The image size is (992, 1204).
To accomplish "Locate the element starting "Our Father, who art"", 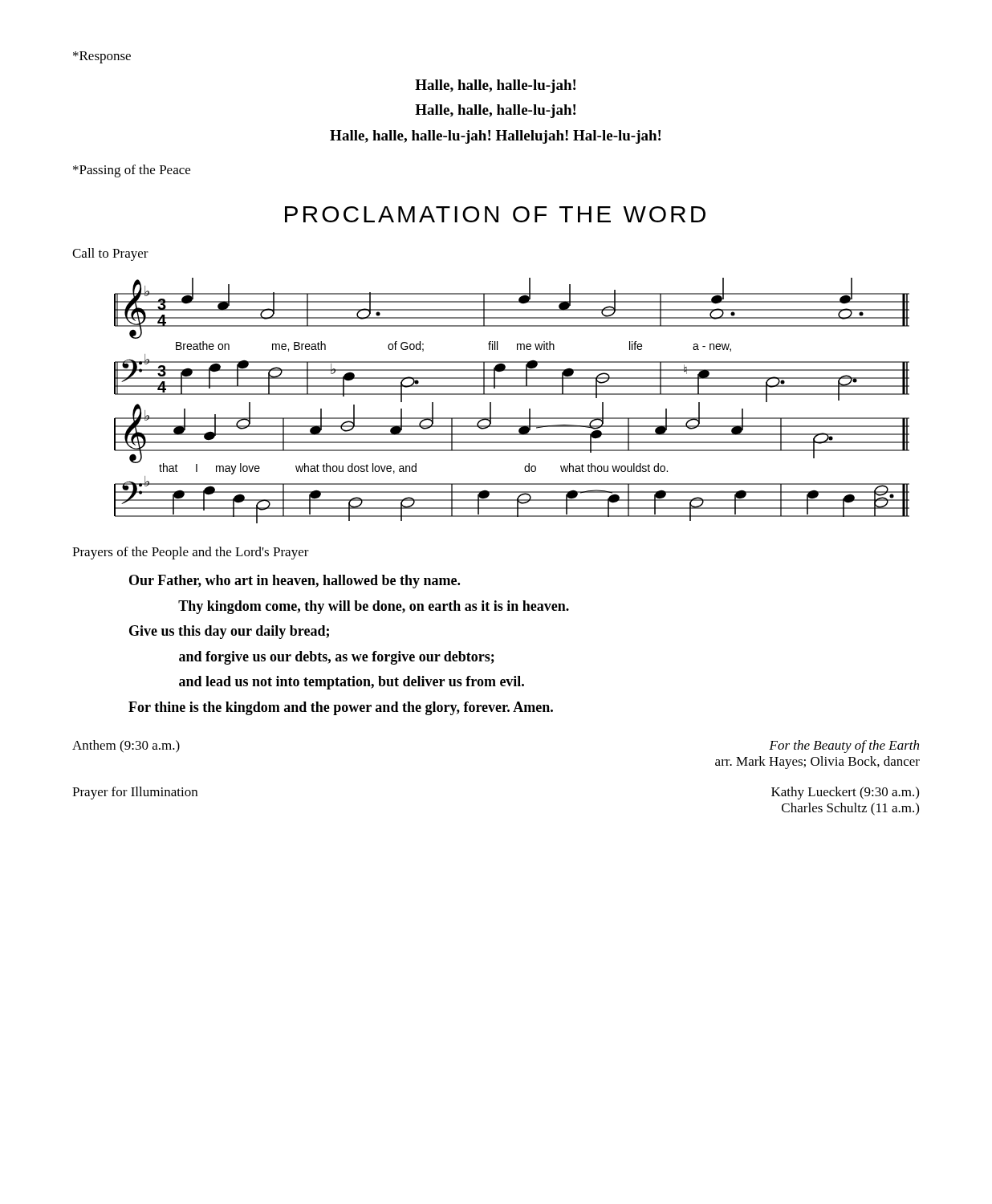I will point(349,644).
